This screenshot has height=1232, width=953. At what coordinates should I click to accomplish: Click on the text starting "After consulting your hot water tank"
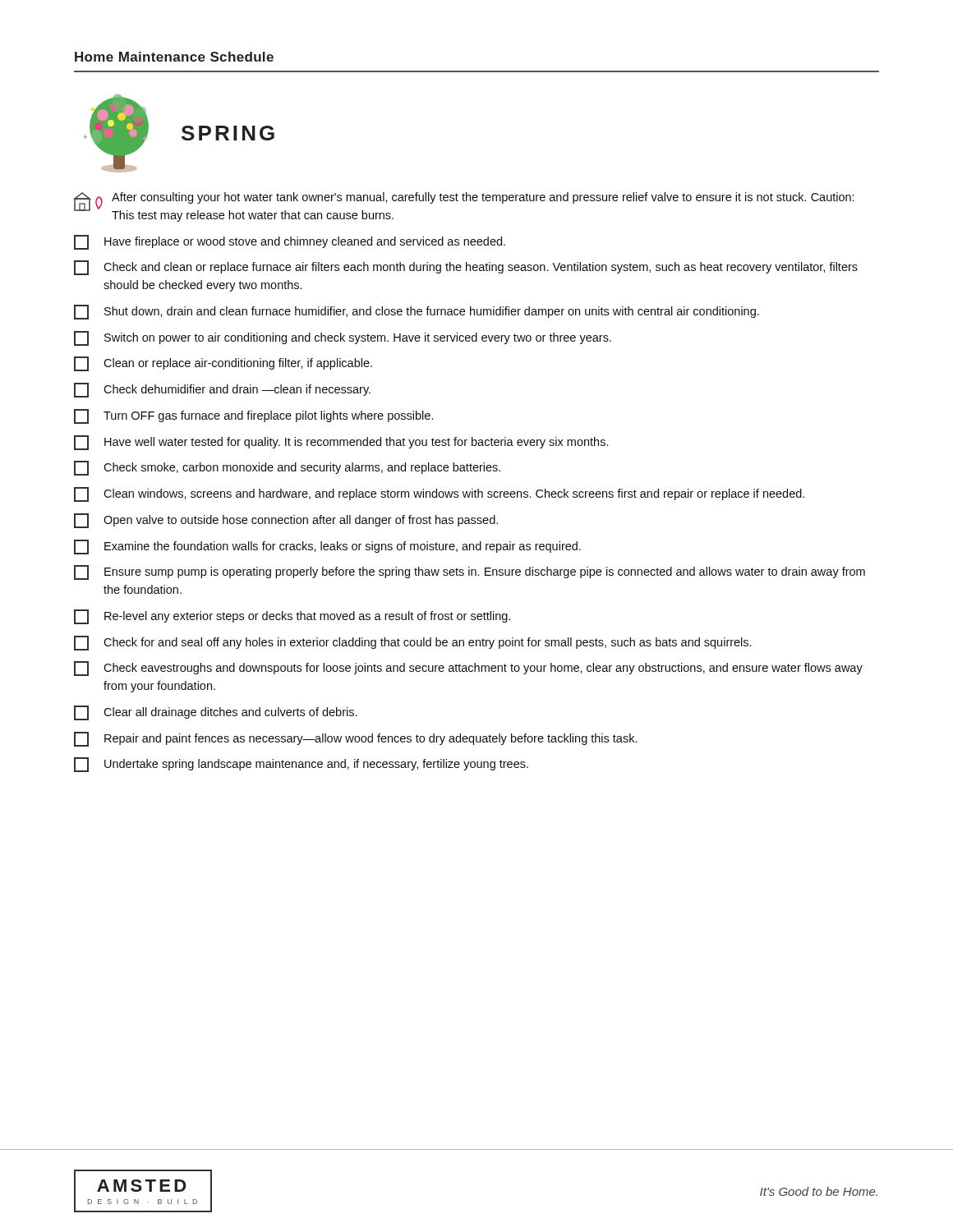click(x=476, y=207)
